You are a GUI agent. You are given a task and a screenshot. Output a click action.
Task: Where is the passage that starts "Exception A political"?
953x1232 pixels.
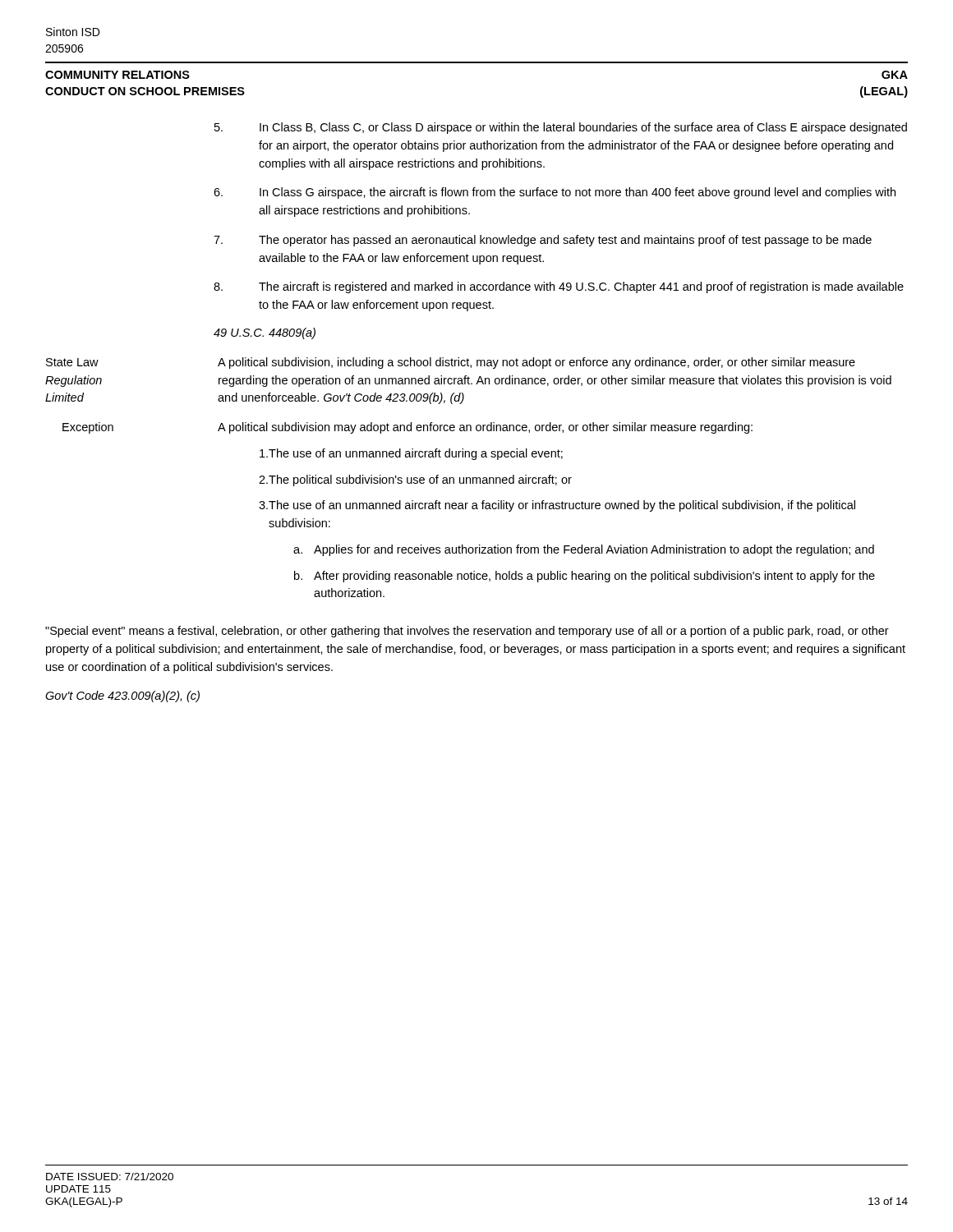coord(476,428)
